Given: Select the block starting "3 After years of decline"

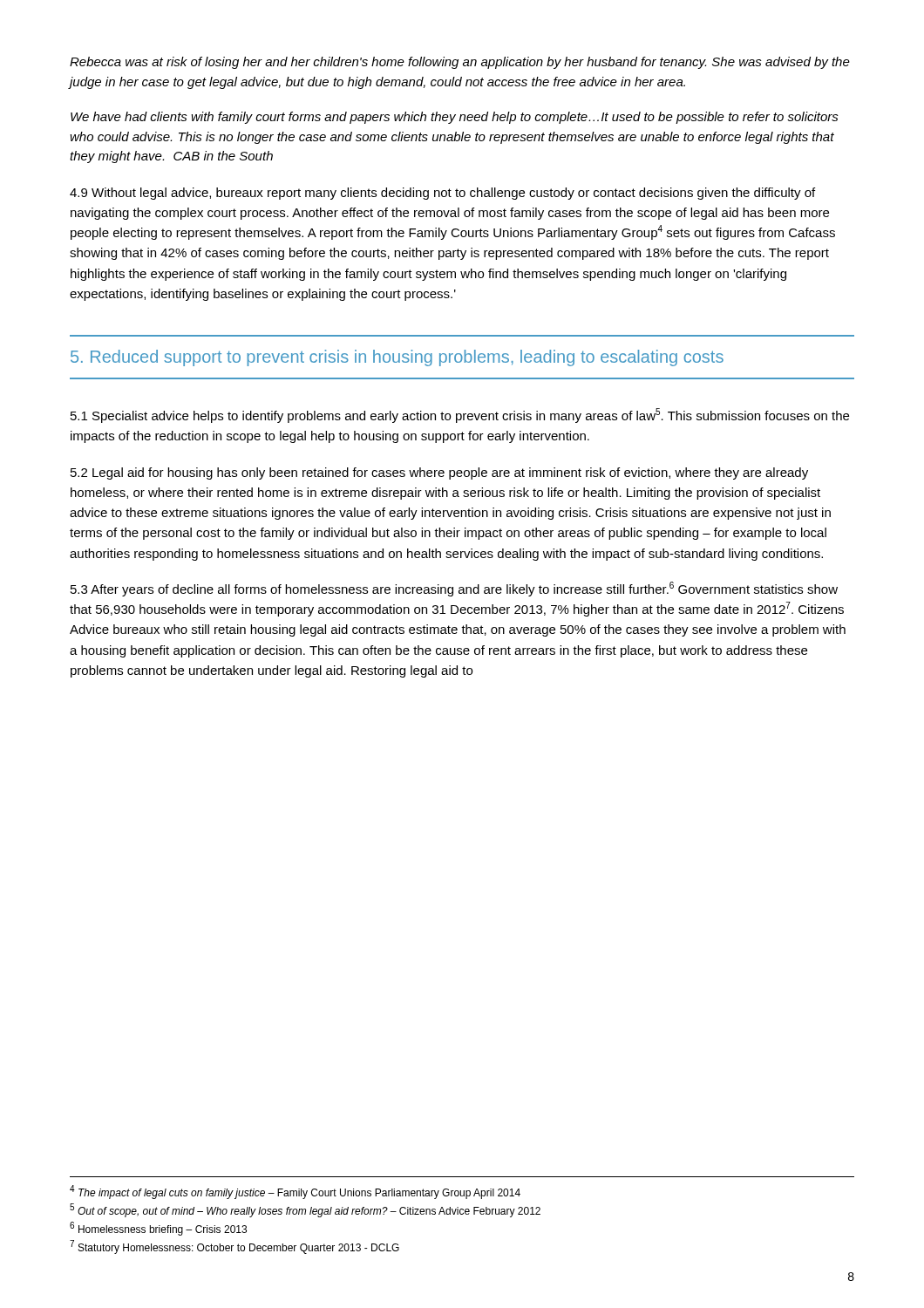Looking at the screenshot, I should [458, 629].
